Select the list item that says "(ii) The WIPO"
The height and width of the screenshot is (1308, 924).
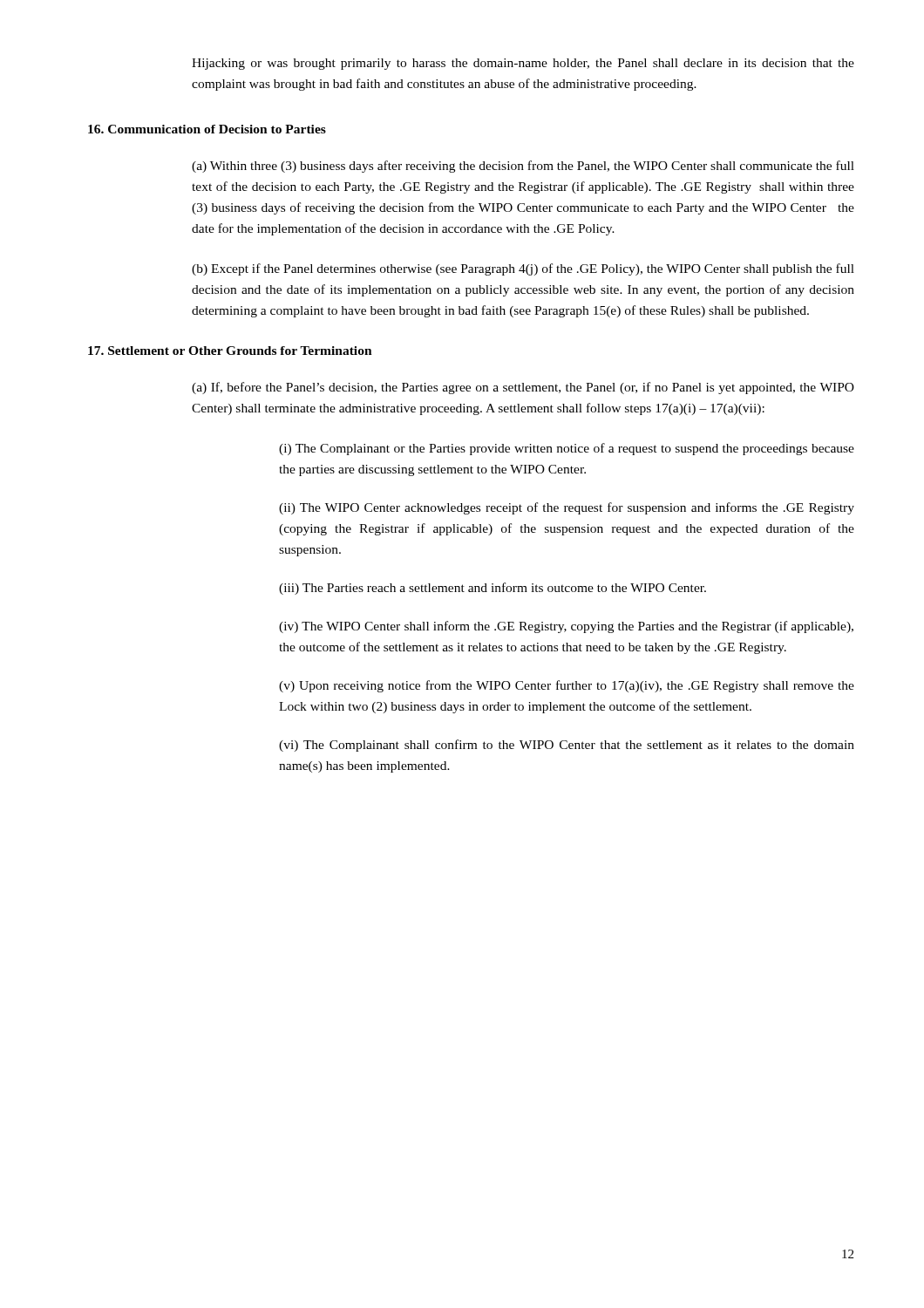click(567, 528)
